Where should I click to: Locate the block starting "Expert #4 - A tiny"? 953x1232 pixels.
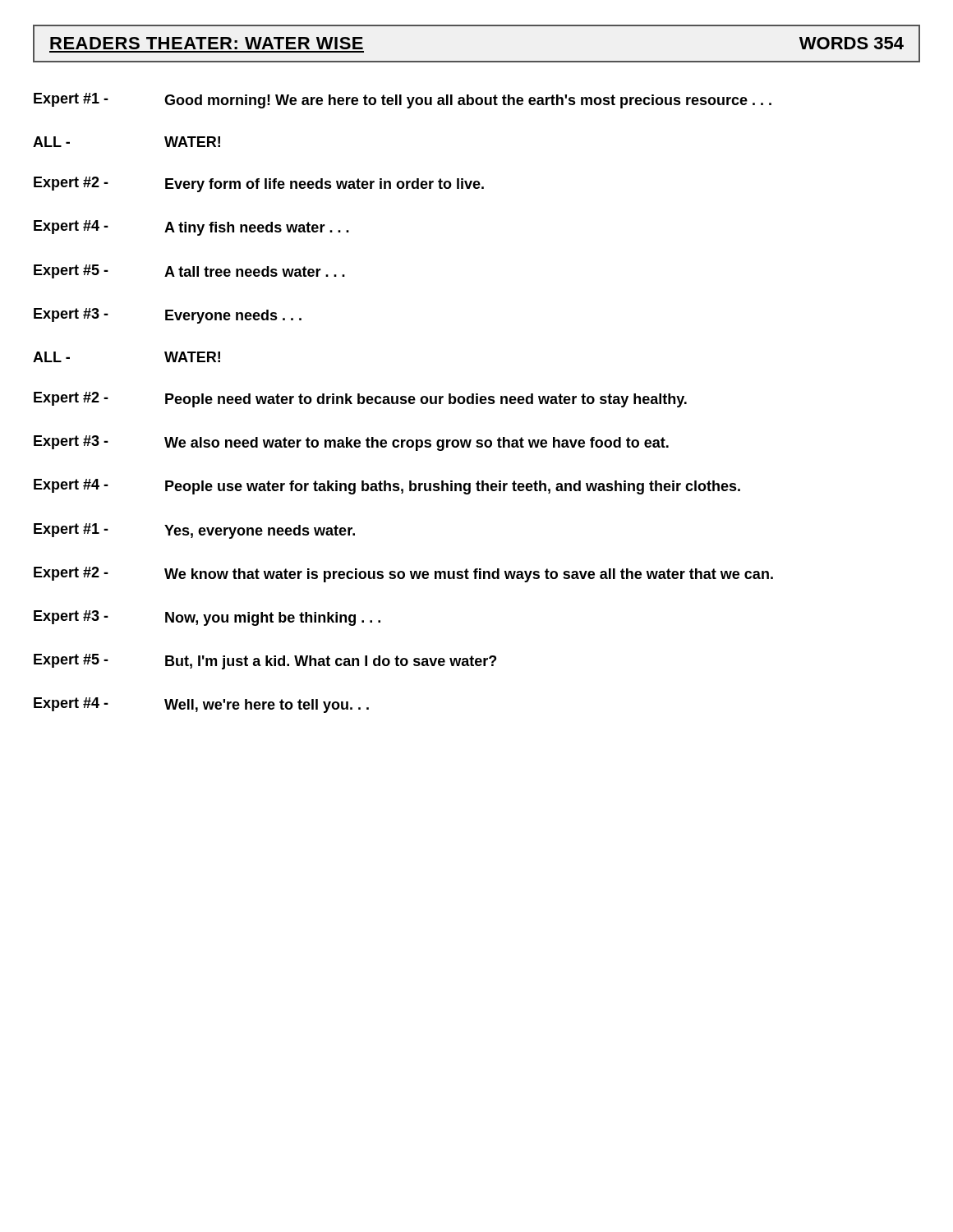coord(191,228)
